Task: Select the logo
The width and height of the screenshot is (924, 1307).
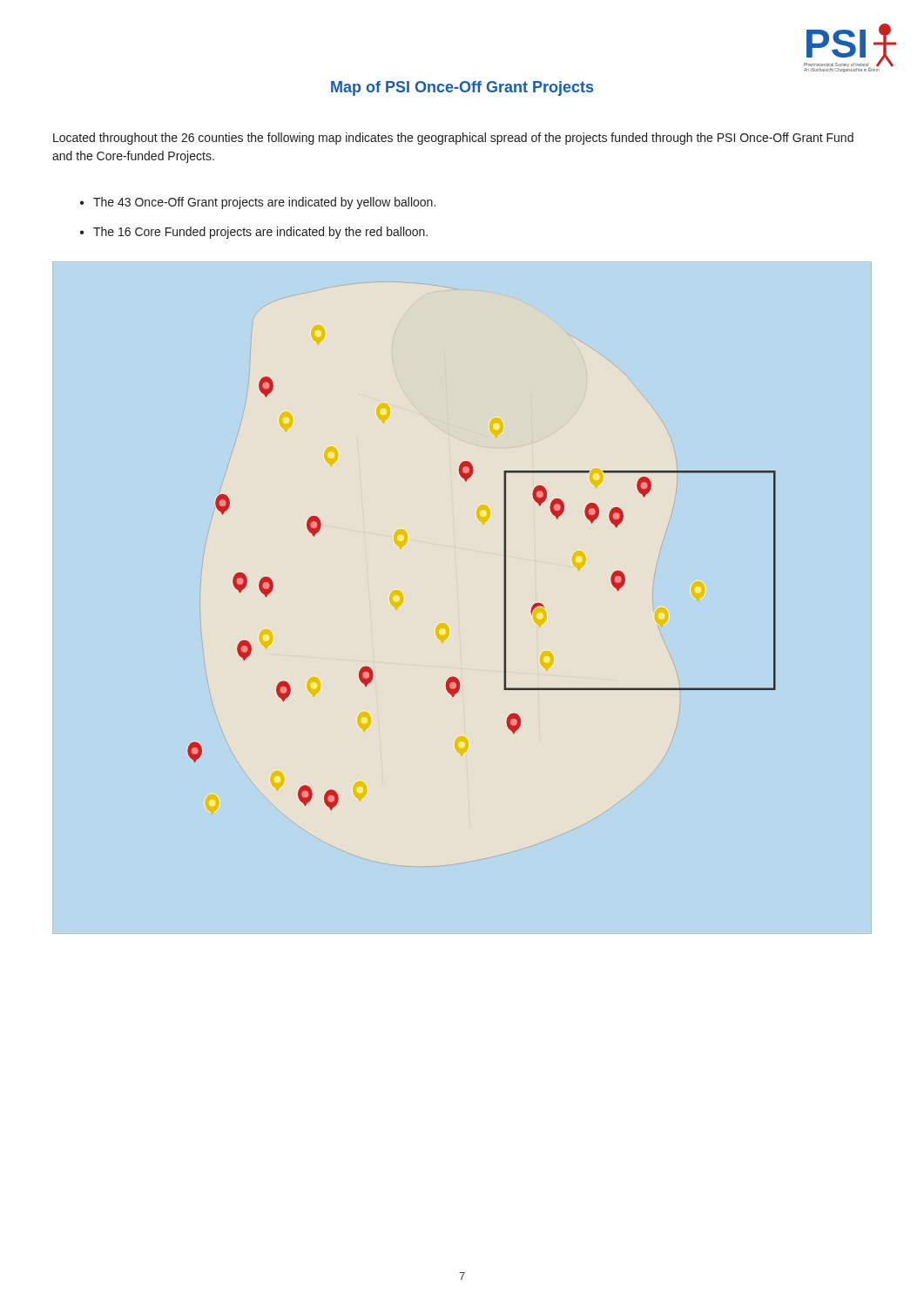Action: pyautogui.click(x=850, y=44)
